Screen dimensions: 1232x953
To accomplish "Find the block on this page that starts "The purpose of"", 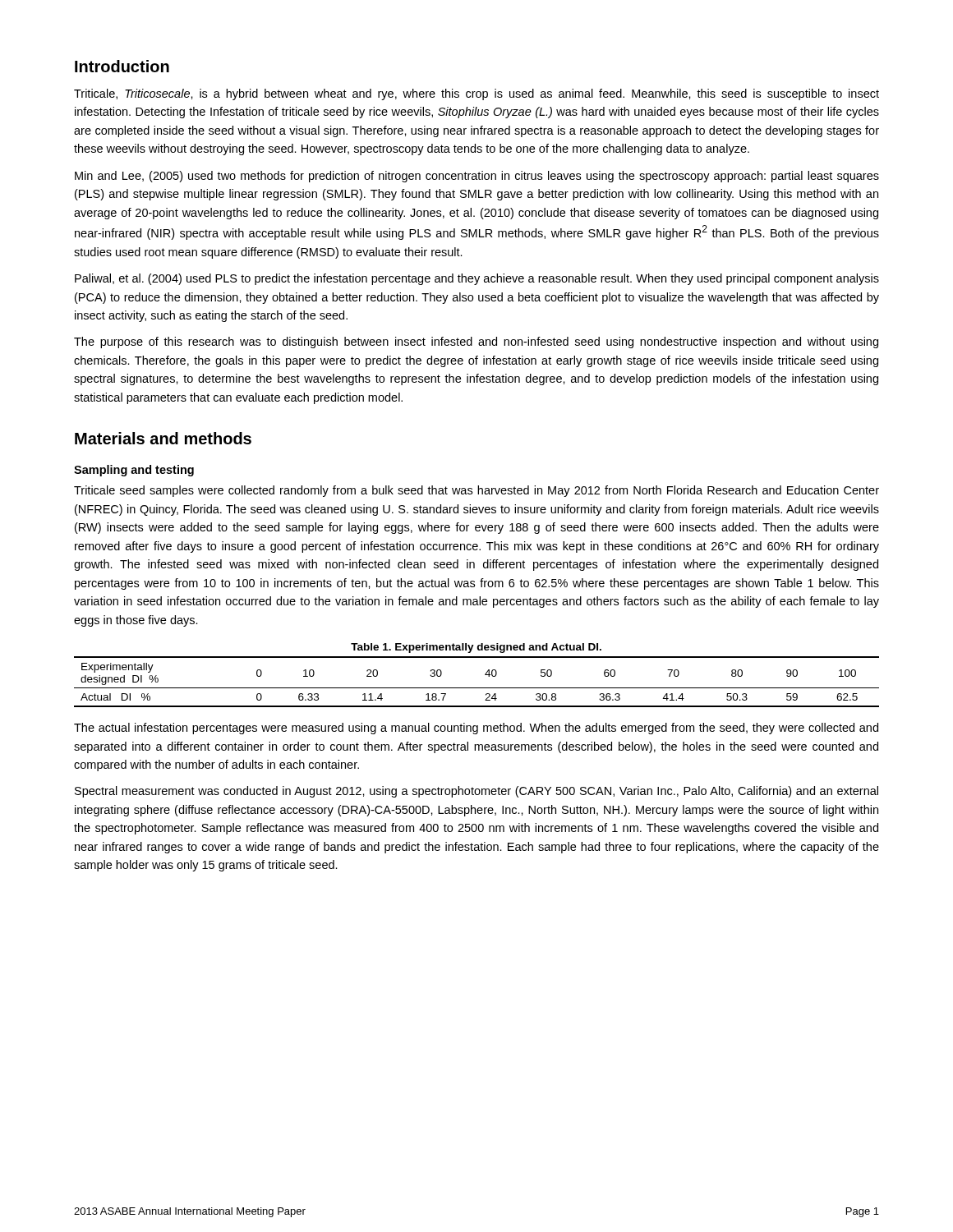I will click(x=476, y=370).
